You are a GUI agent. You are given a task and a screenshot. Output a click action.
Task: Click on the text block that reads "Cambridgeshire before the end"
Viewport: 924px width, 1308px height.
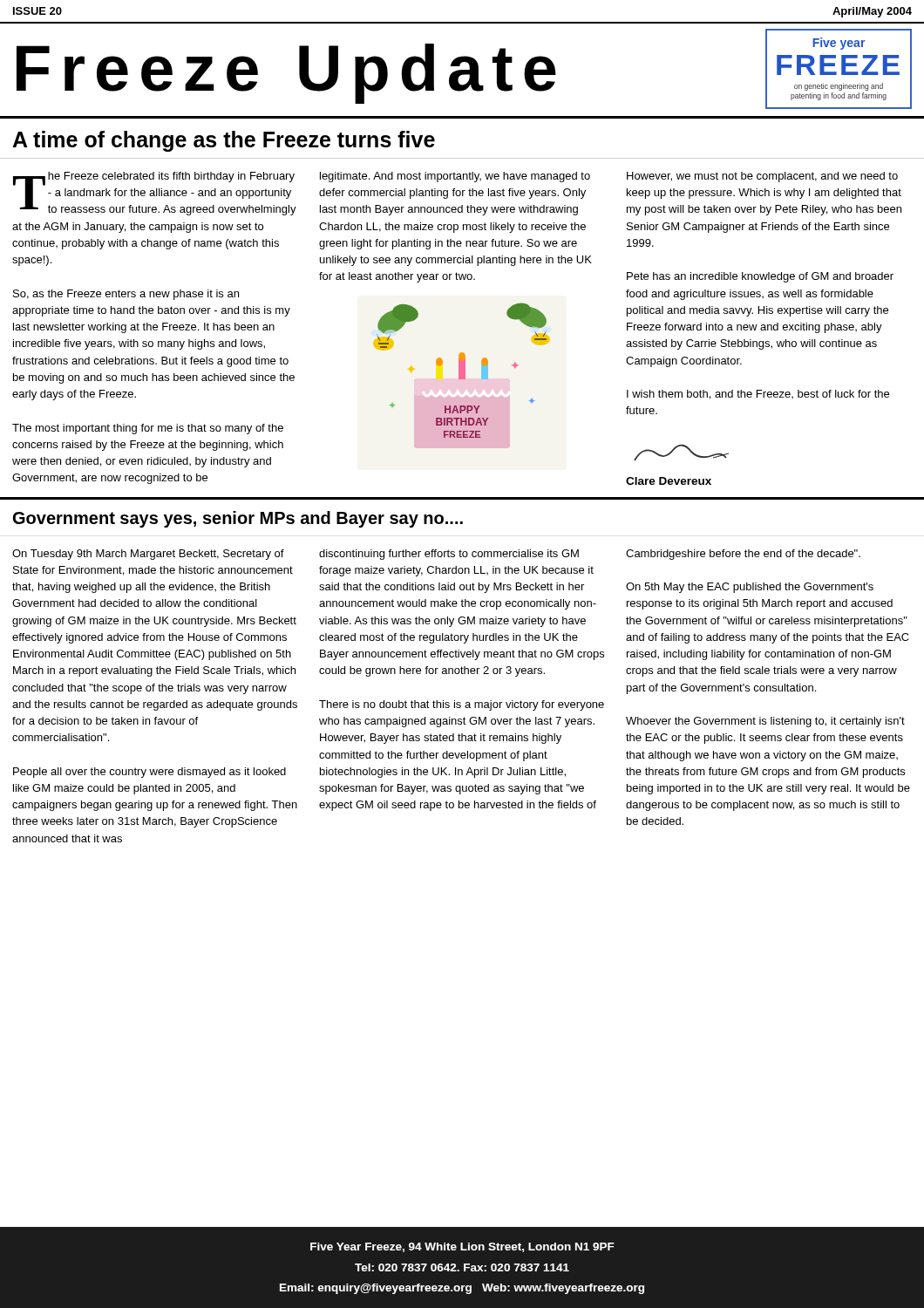(768, 687)
